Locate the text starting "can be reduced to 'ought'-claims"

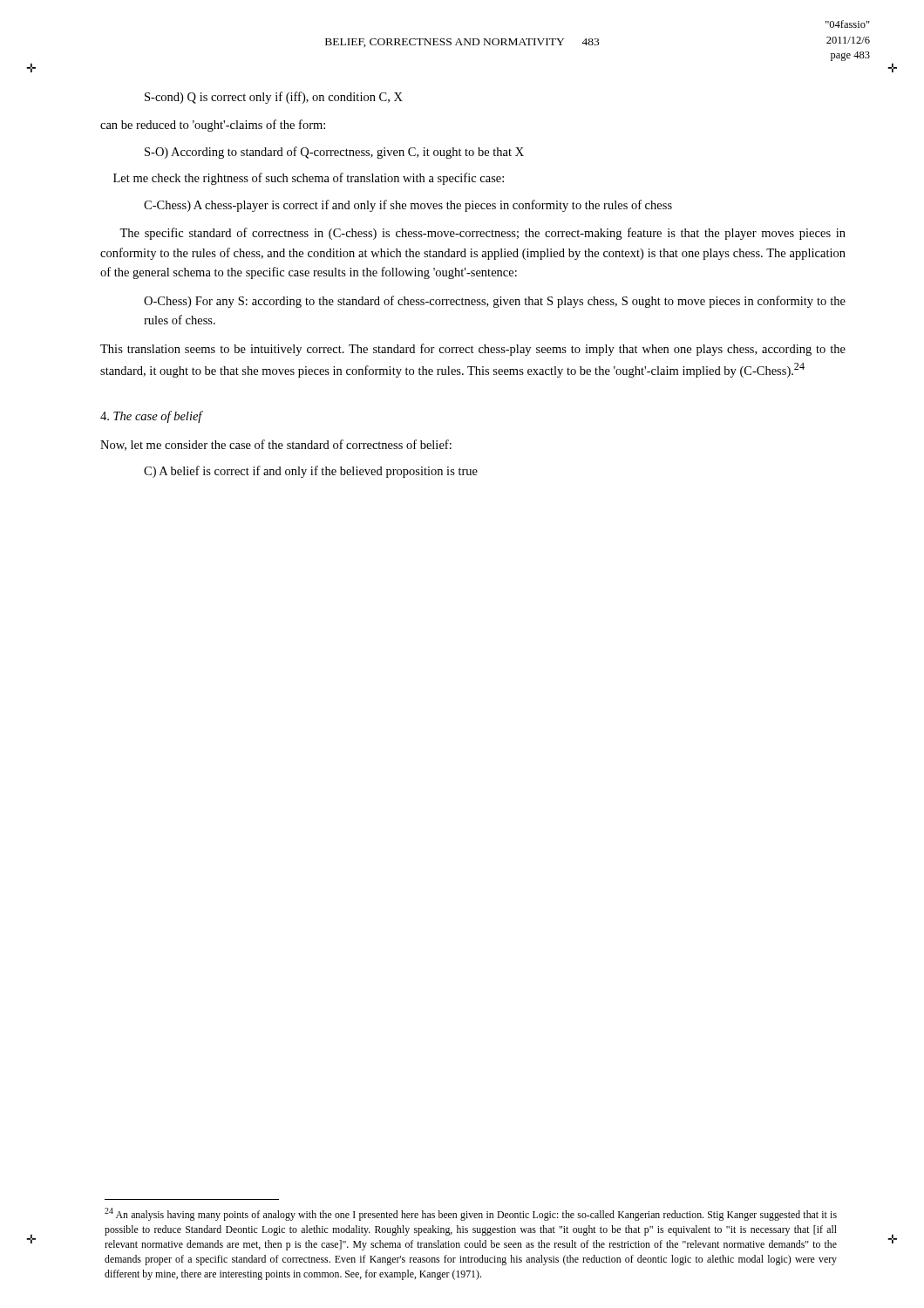point(213,125)
